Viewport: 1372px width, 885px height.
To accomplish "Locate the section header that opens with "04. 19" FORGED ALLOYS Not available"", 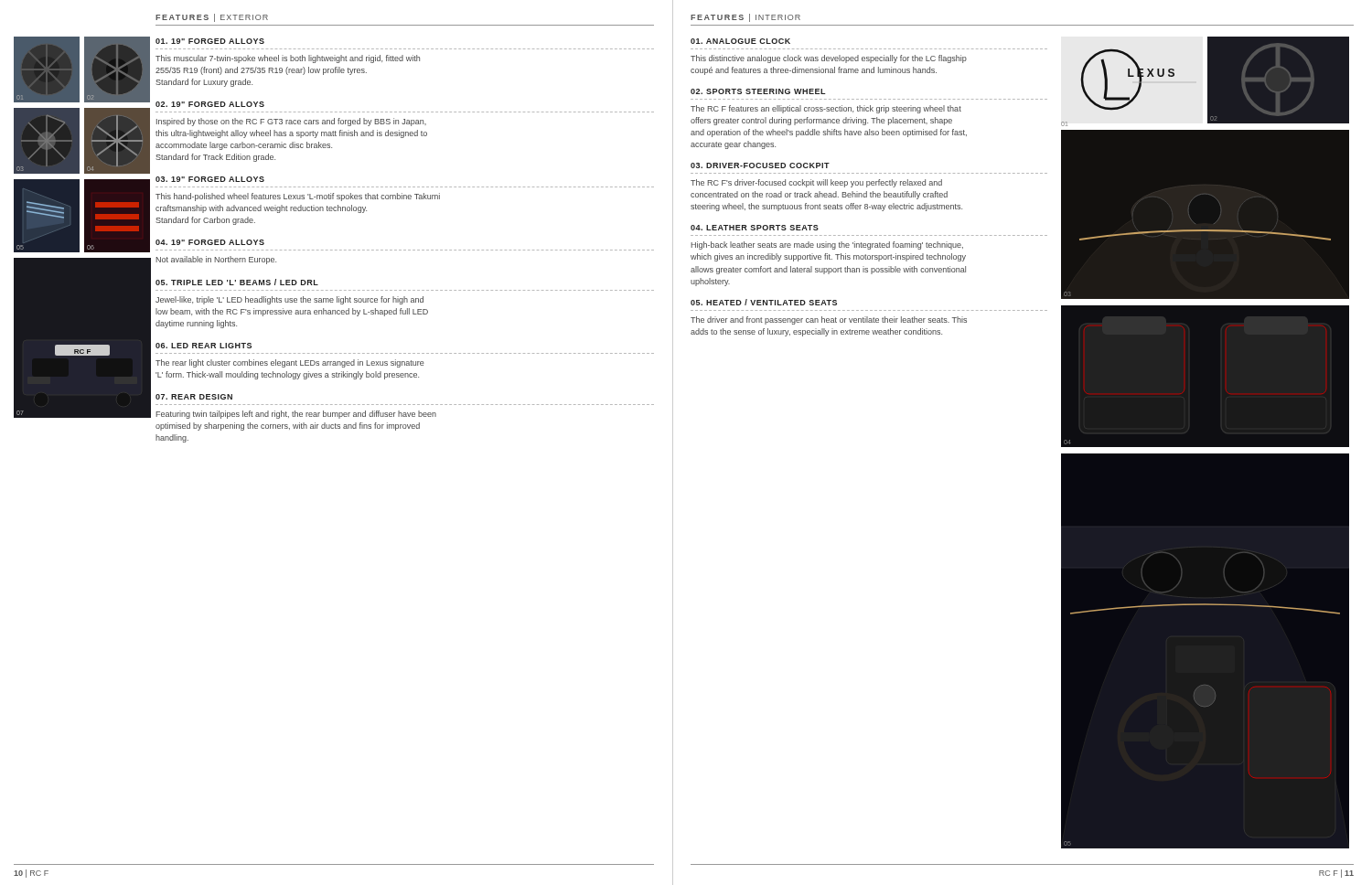I will click(405, 252).
